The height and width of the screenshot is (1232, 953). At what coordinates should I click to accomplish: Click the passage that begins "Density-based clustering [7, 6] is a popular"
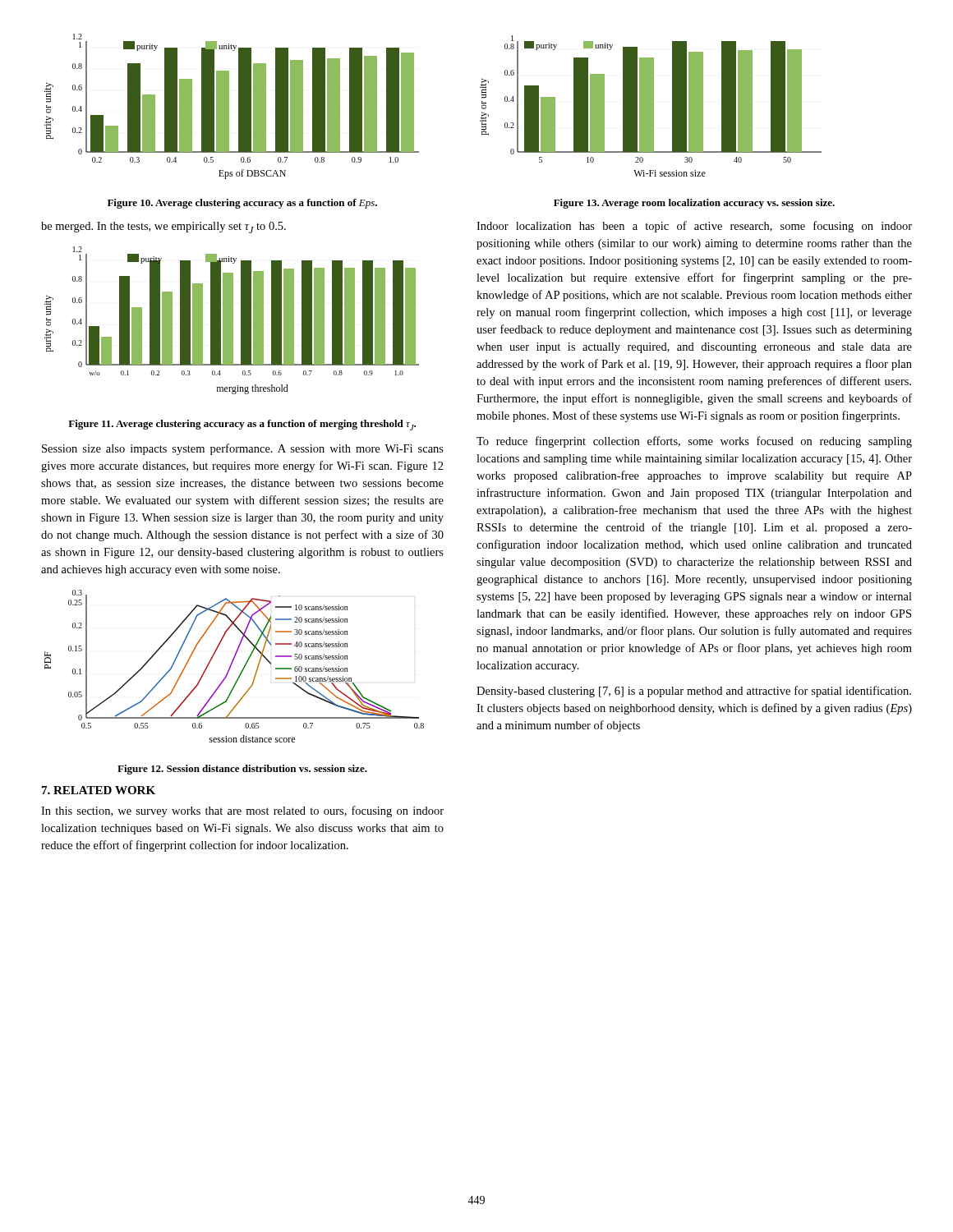click(x=694, y=708)
